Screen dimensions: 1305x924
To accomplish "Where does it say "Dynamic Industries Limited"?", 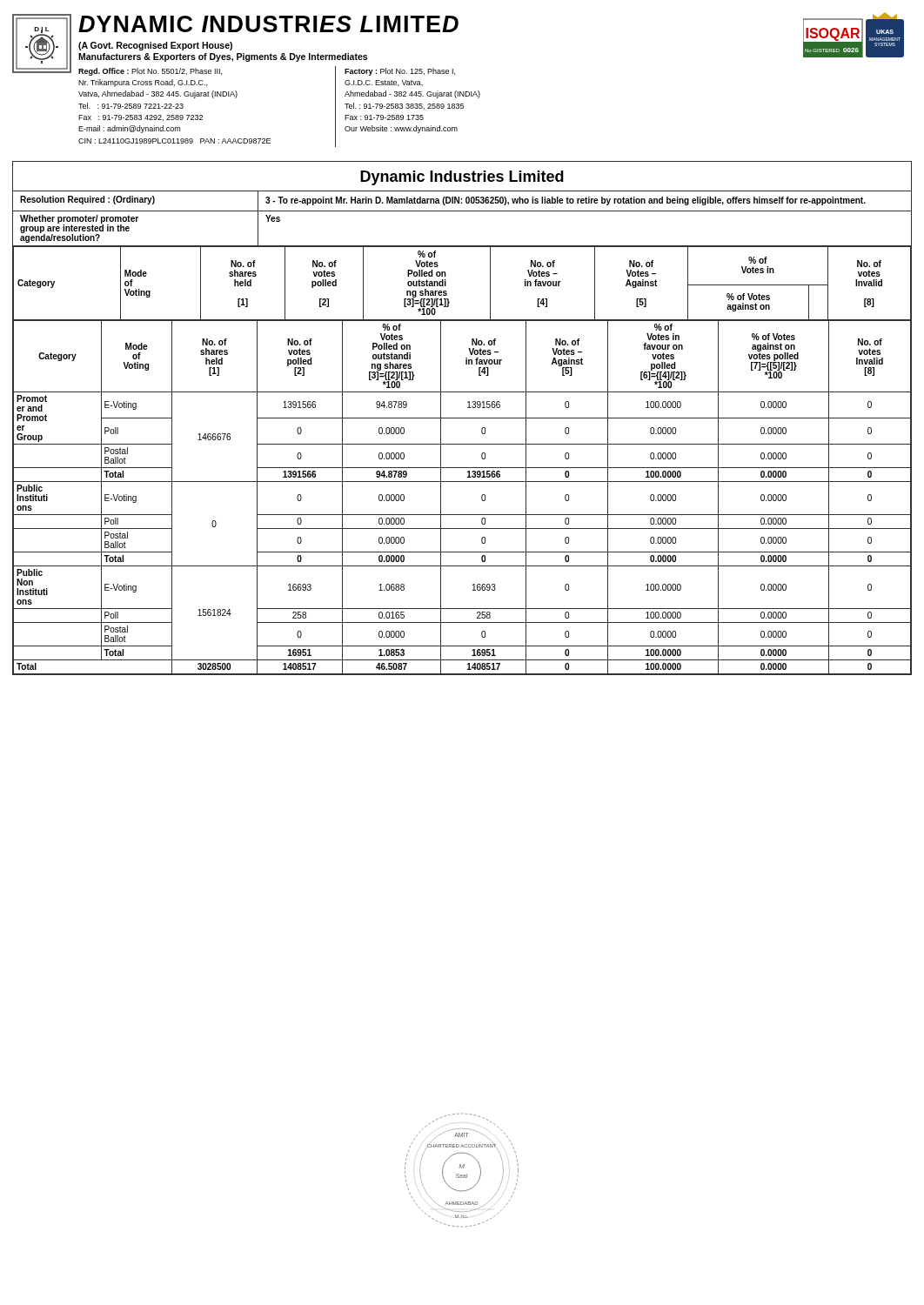I will [x=462, y=177].
